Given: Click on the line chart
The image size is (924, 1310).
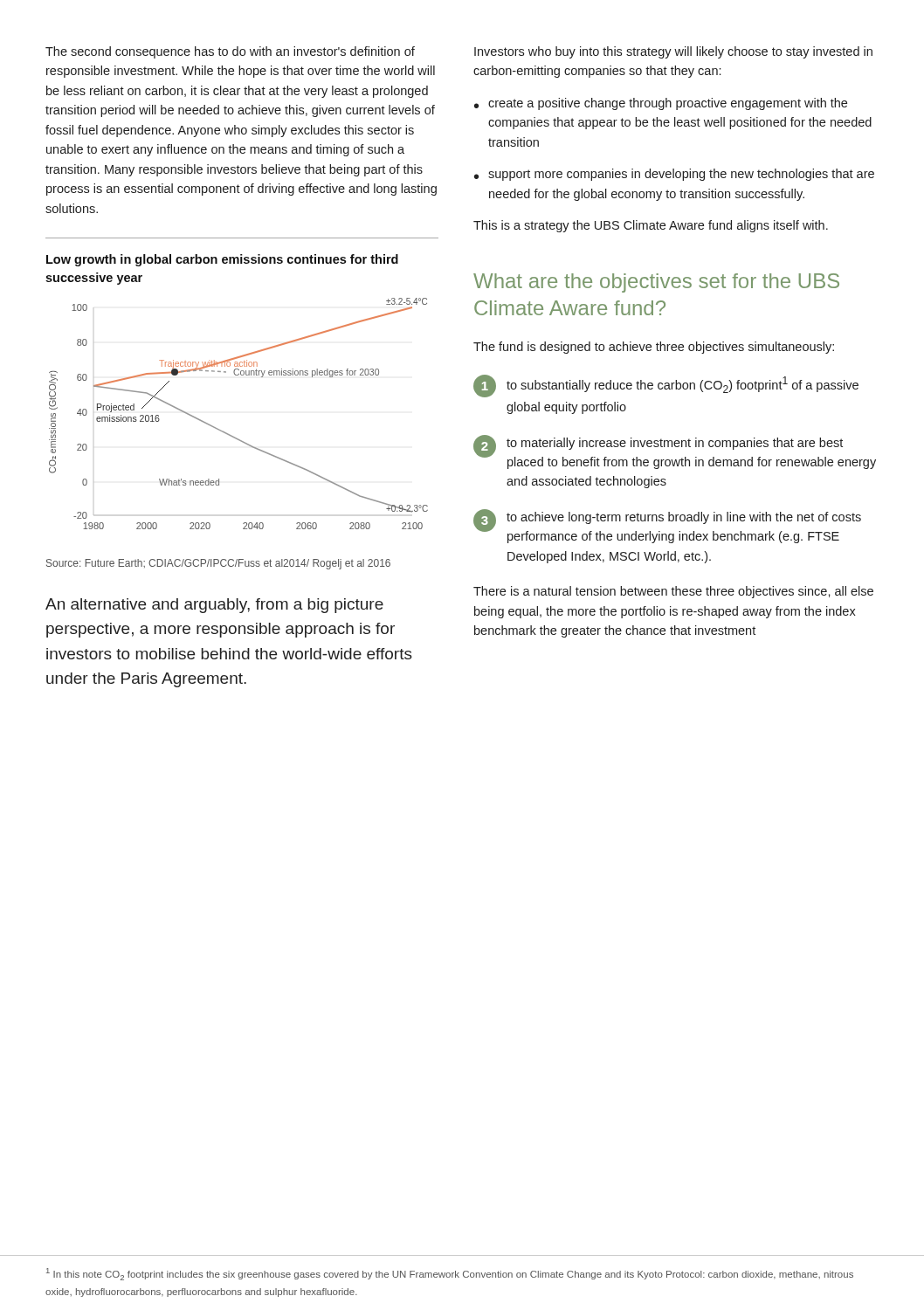Looking at the screenshot, I should pos(238,423).
